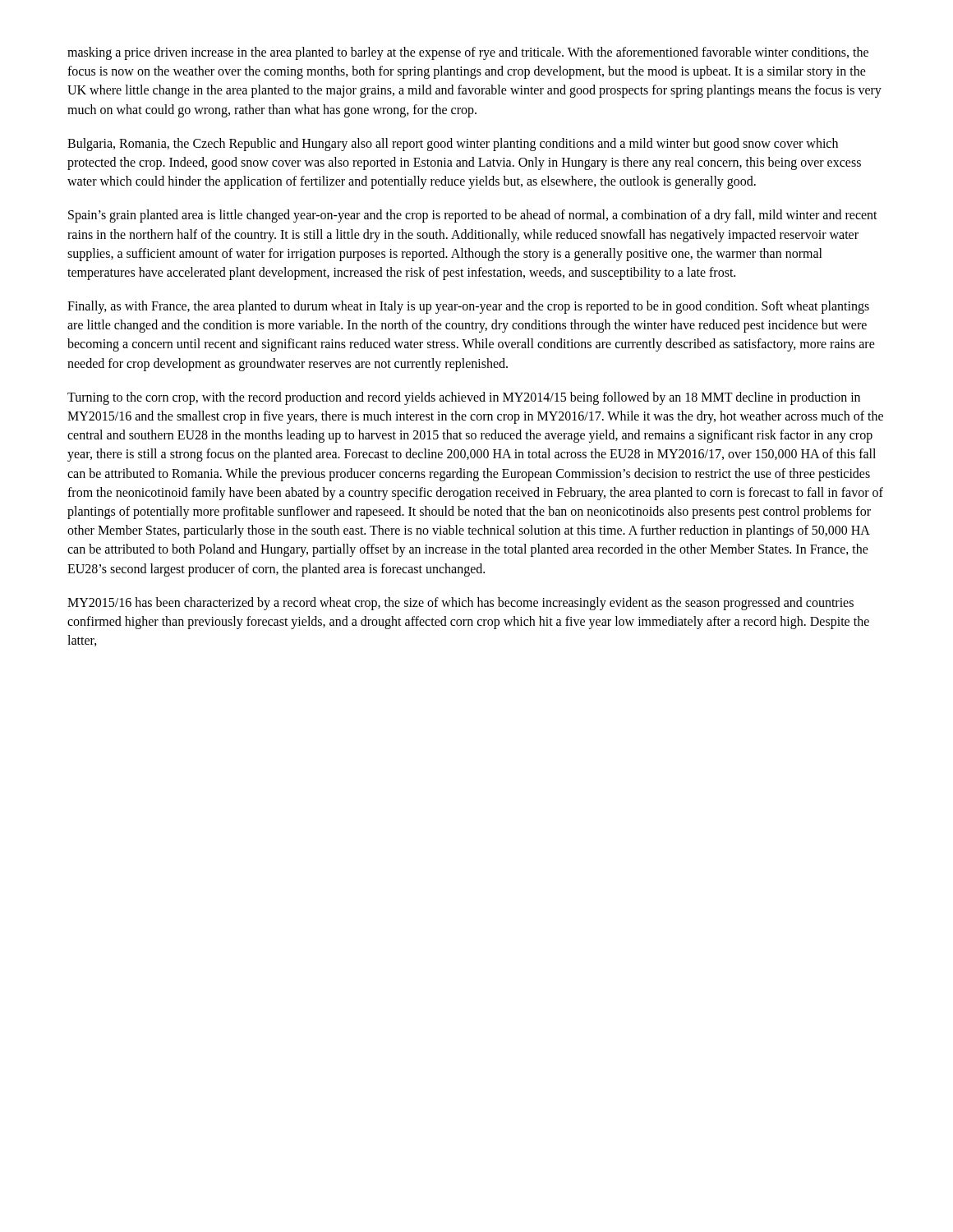Image resolution: width=953 pixels, height=1232 pixels.
Task: Where is the passage that starts "MY2015/16 has been characterized"?
Action: click(x=468, y=621)
